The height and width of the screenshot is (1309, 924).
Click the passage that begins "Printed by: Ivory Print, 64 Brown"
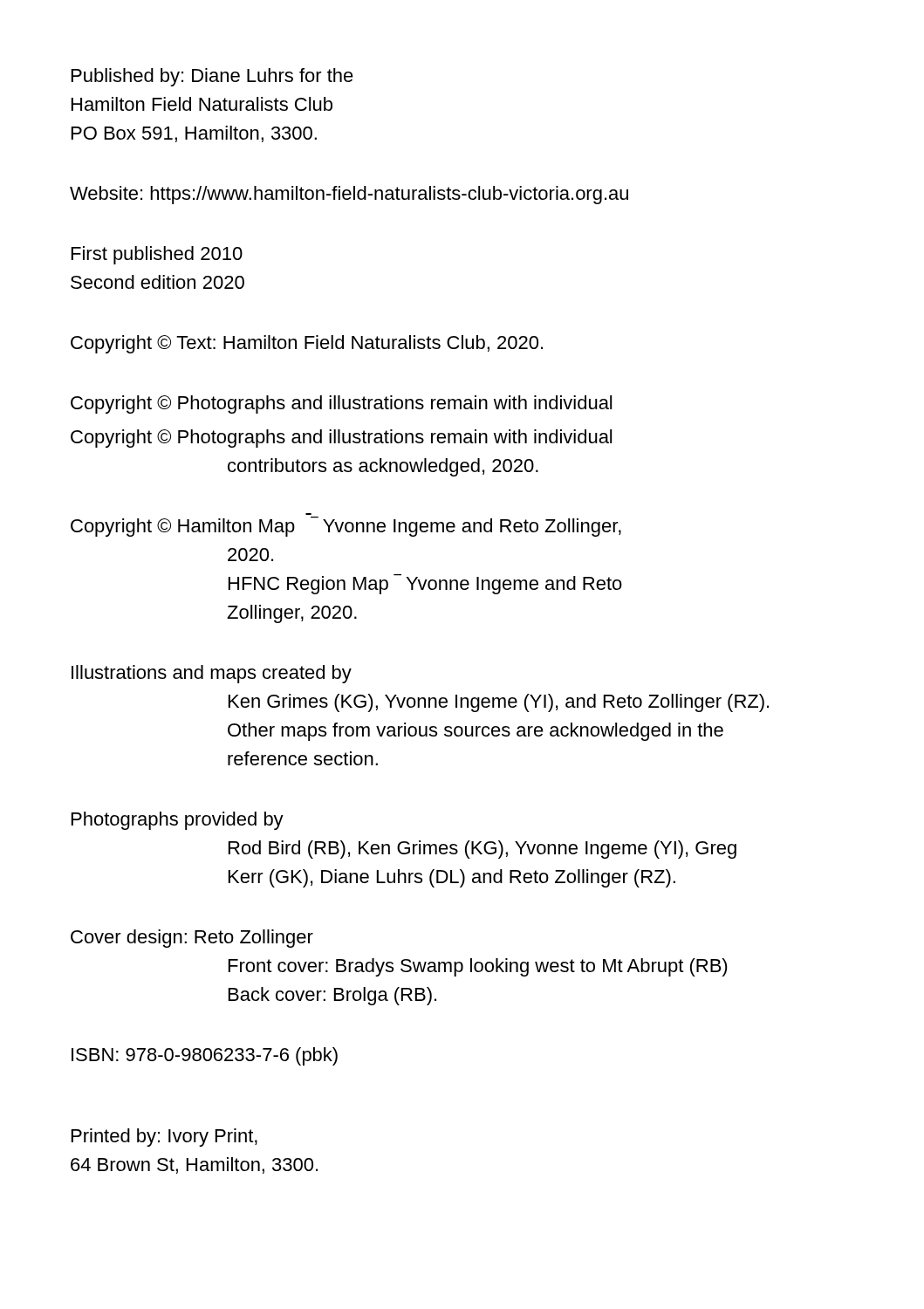195,1150
